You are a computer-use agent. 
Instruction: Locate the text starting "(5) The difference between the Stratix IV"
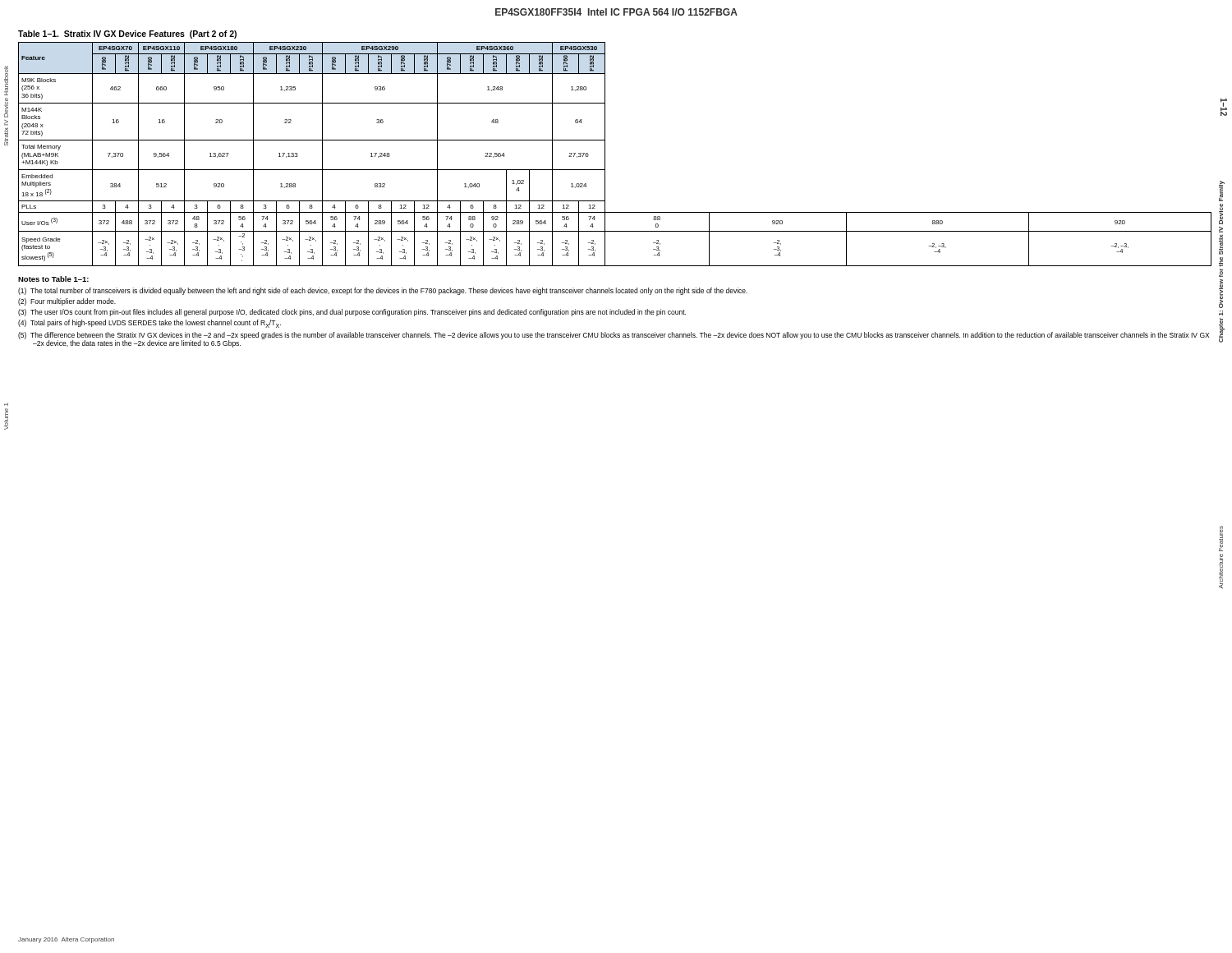pyautogui.click(x=614, y=340)
